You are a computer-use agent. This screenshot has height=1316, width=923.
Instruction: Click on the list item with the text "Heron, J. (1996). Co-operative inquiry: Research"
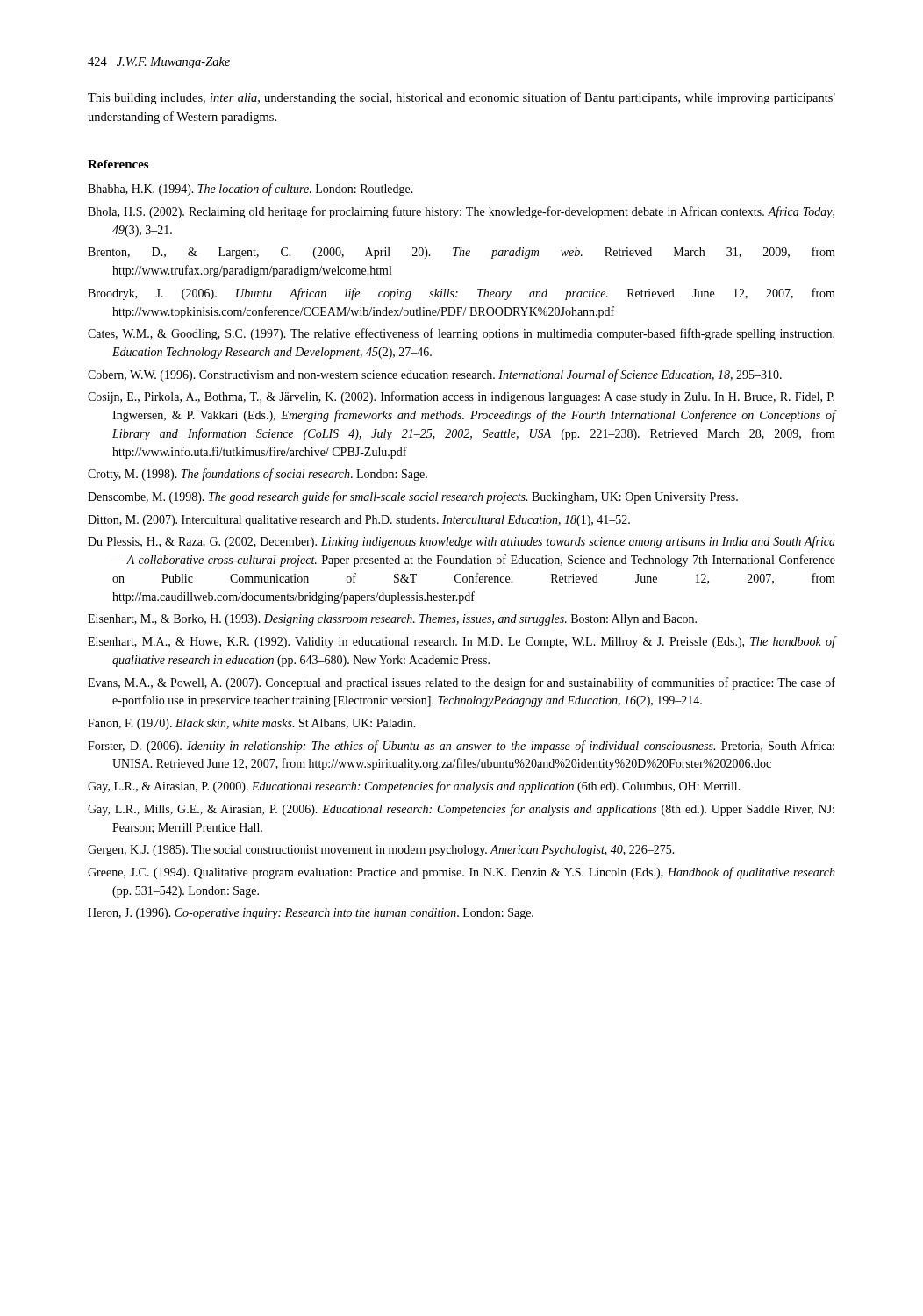[311, 913]
